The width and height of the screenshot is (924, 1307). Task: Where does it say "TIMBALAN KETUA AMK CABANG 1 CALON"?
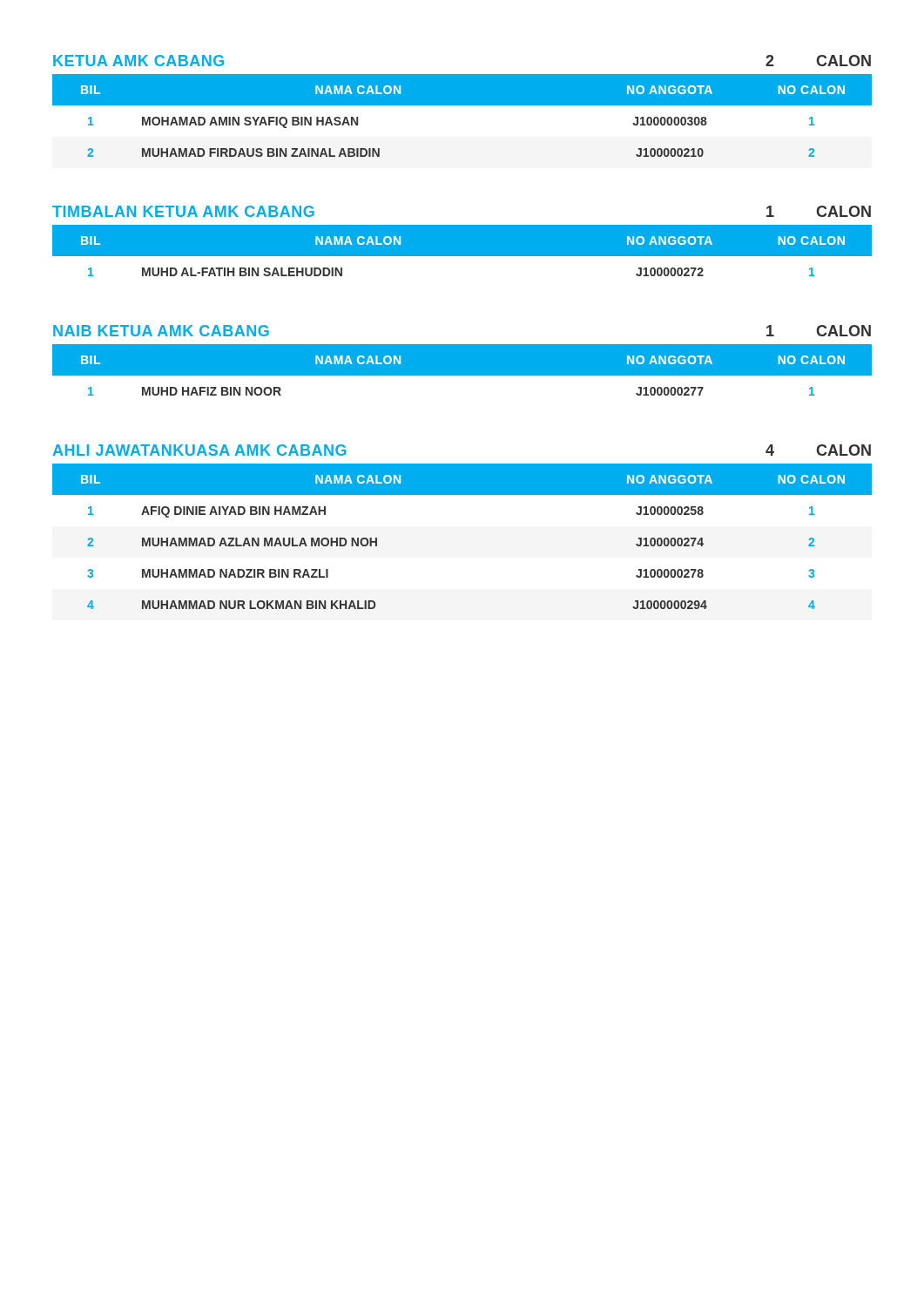click(178, 211)
